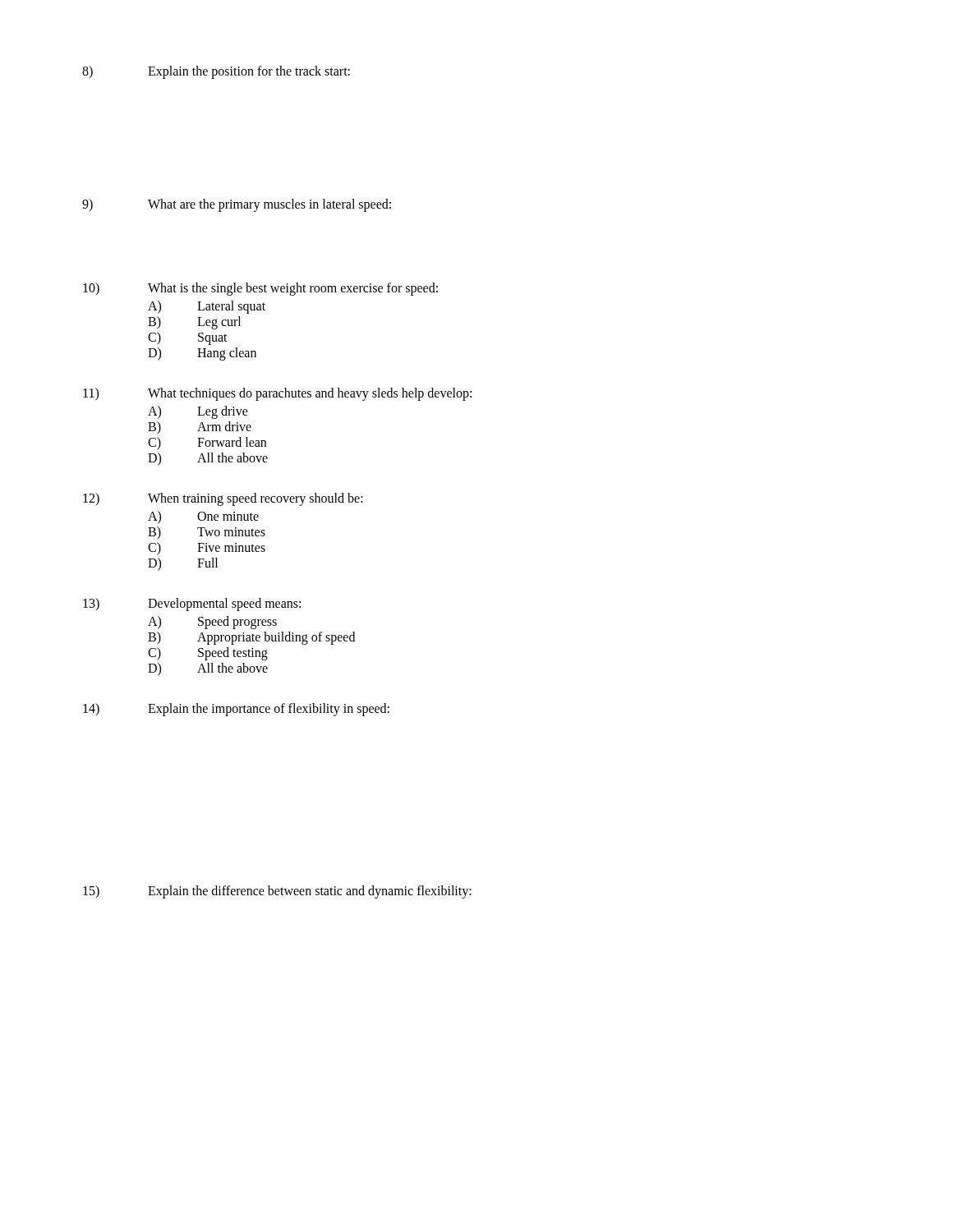
Task: Select the region starting "13) Developmental speed means: A)Speed progress B)Appropriate"
Action: coord(192,605)
